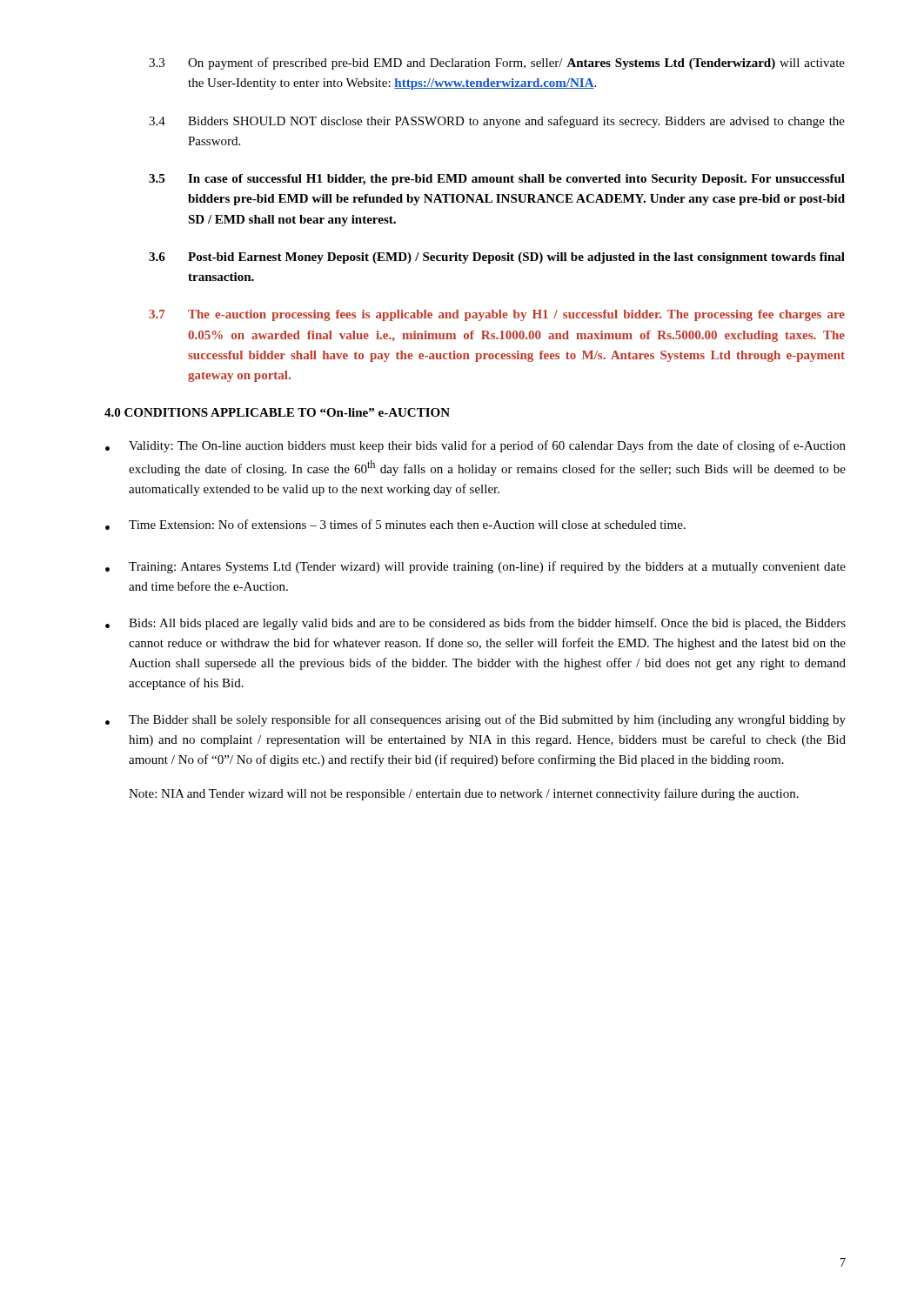924x1305 pixels.
Task: Point to the block beginning "• Training: Antares Systems Ltd (Tender wizard)"
Action: [x=475, y=577]
